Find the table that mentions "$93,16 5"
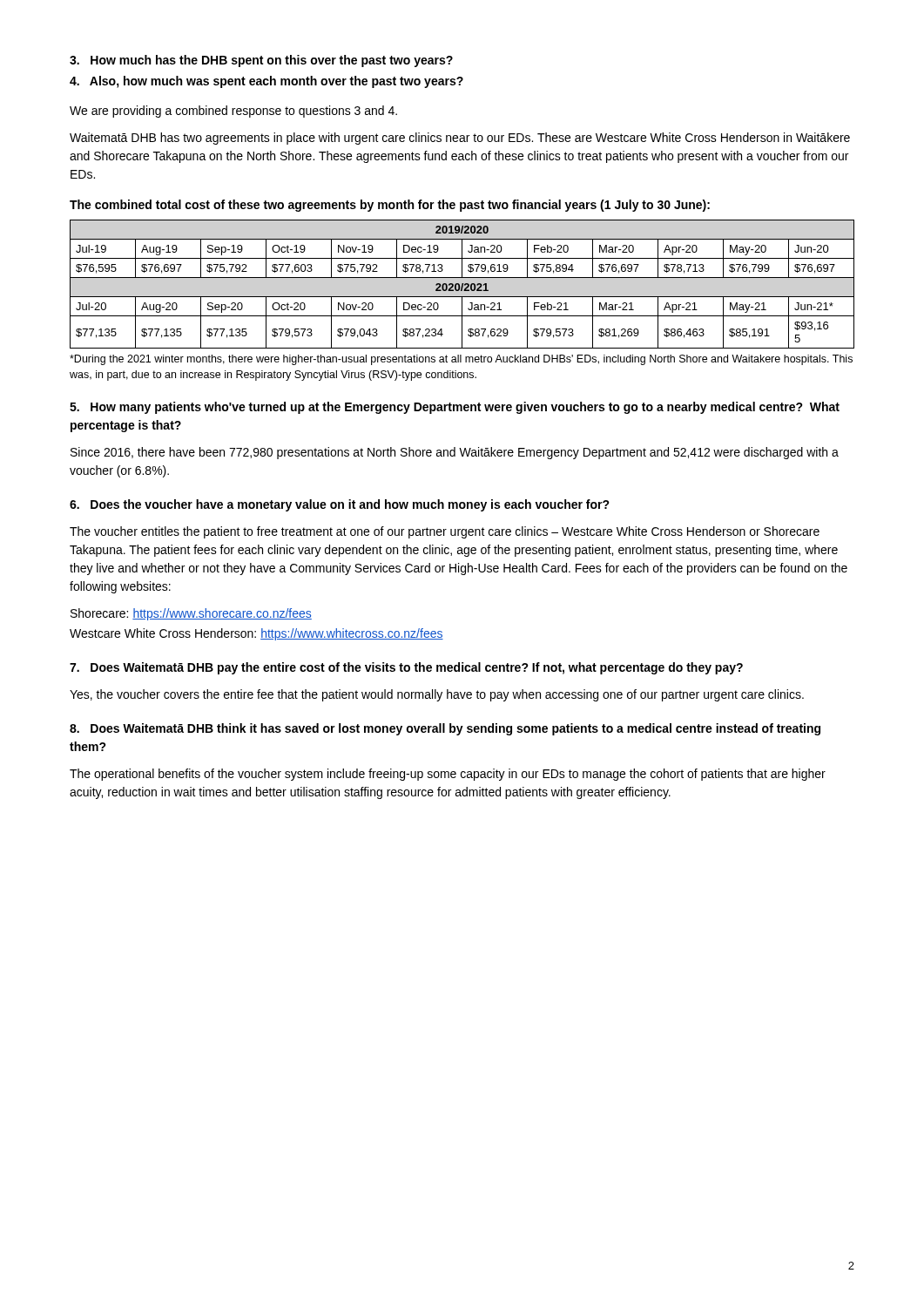The width and height of the screenshot is (924, 1307). pyautogui.click(x=462, y=284)
